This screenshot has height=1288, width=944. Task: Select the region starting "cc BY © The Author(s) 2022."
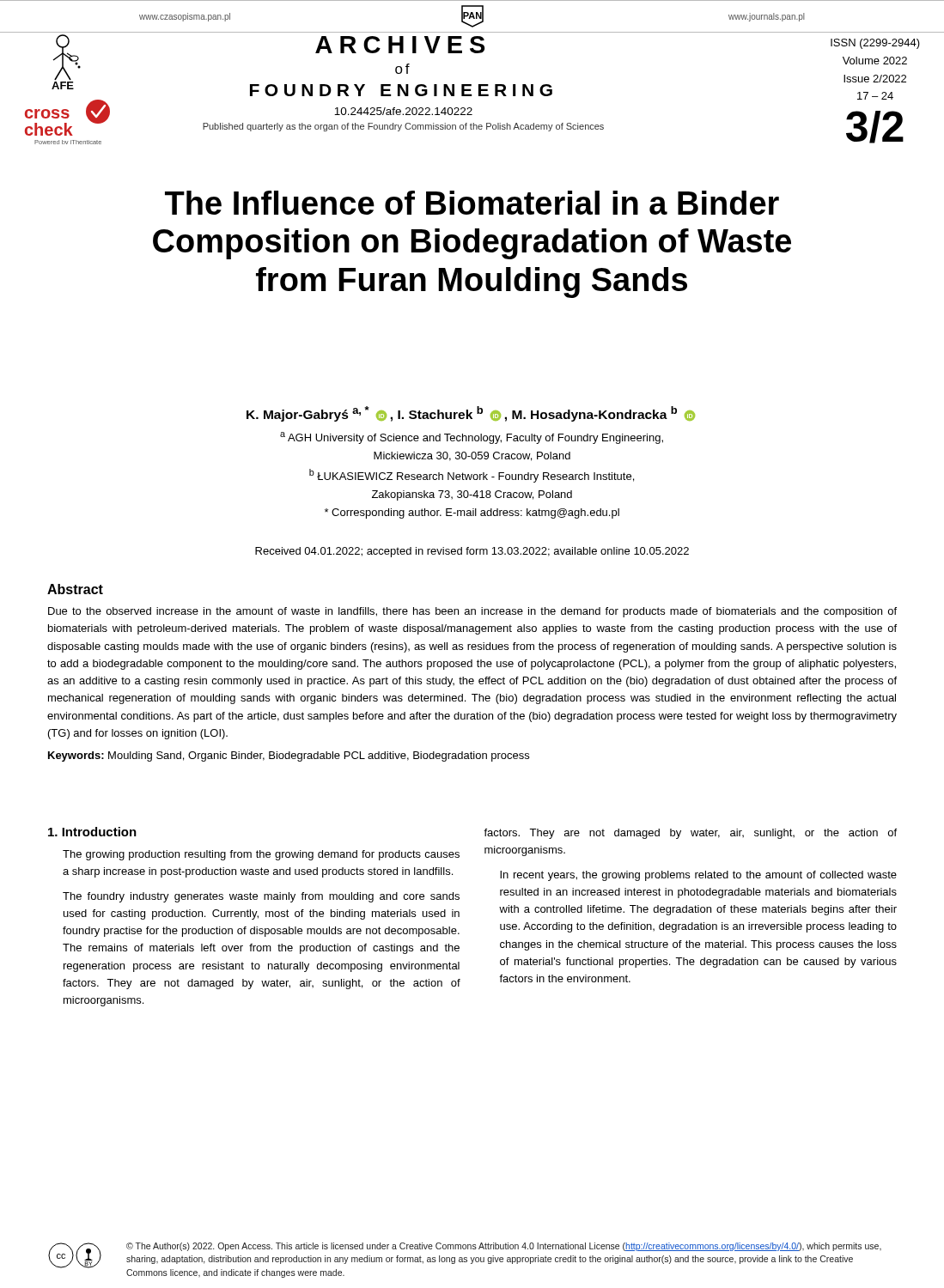pos(472,1260)
